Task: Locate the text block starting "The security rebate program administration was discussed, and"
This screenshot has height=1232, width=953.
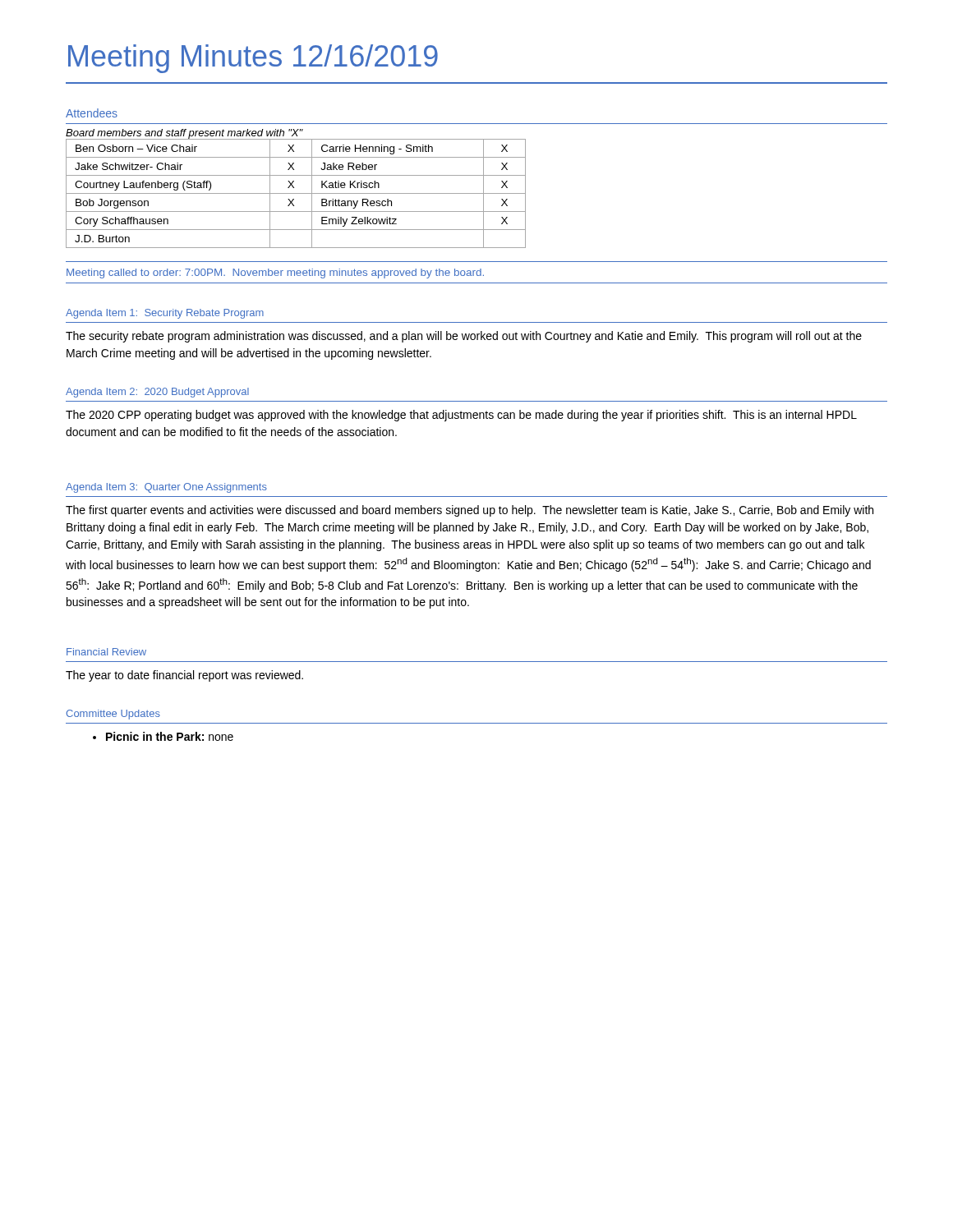Action: (x=464, y=345)
